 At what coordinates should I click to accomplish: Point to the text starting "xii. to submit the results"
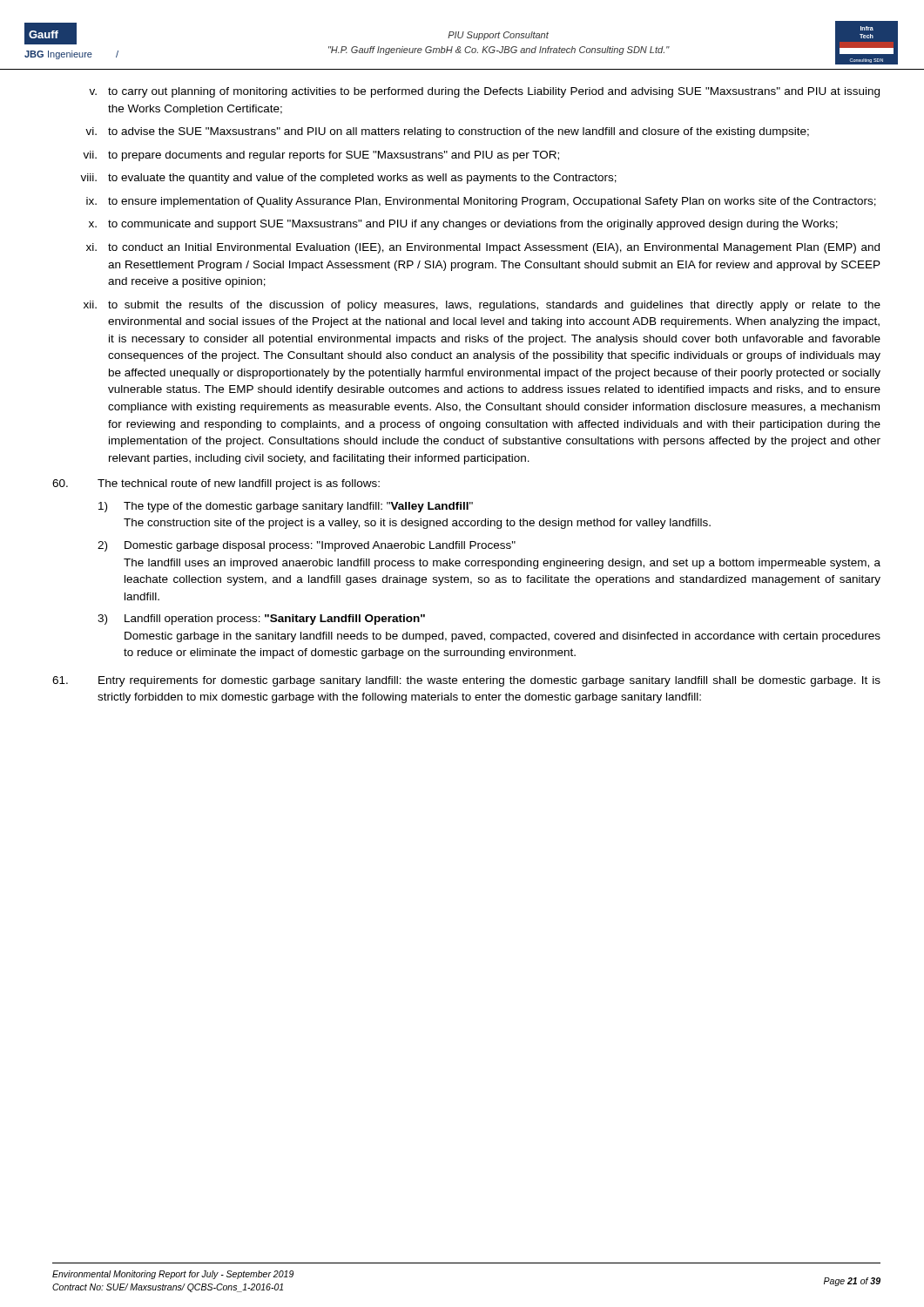point(466,381)
